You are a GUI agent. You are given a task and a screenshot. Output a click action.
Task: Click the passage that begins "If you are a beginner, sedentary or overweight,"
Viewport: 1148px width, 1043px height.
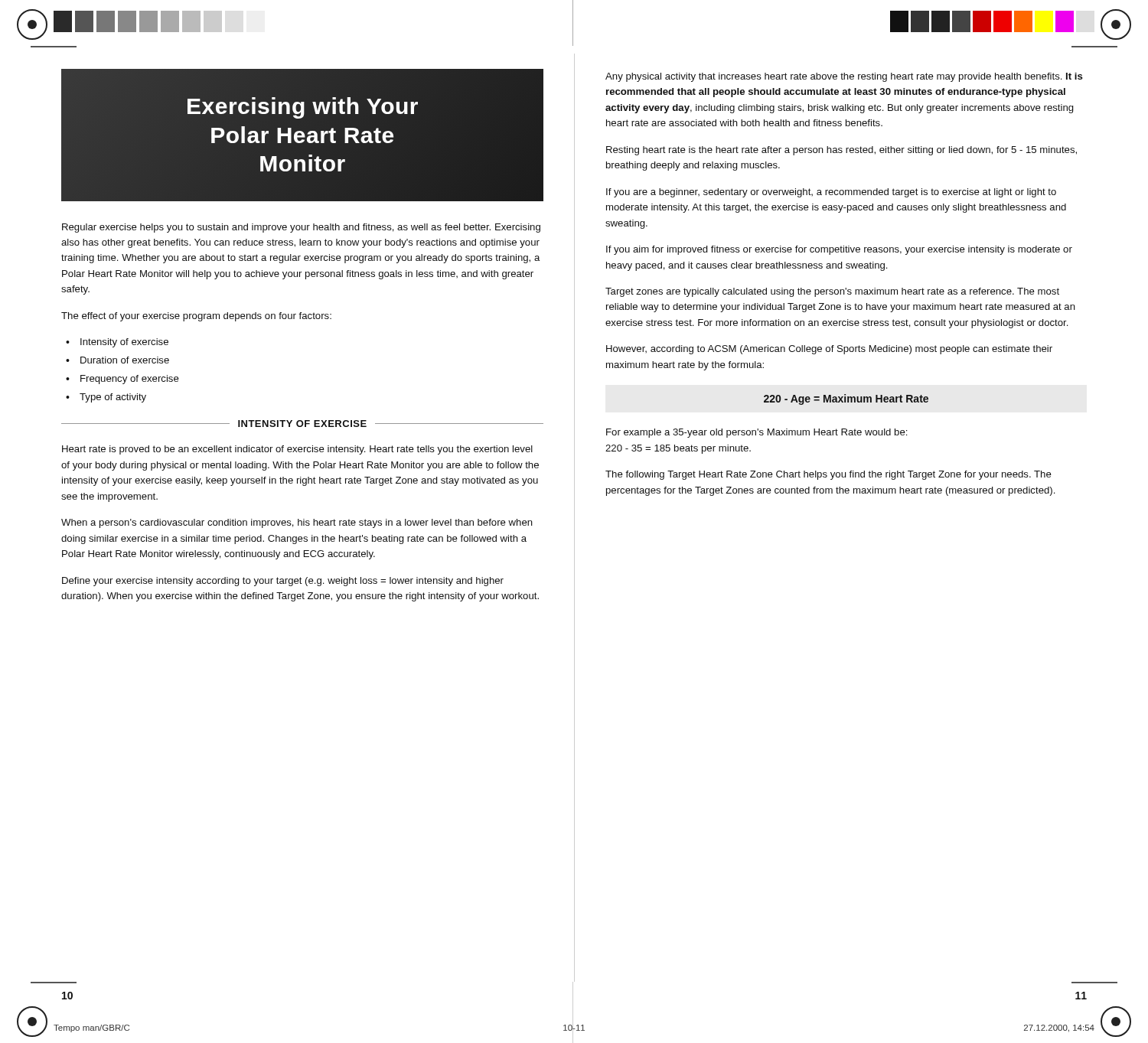(846, 208)
